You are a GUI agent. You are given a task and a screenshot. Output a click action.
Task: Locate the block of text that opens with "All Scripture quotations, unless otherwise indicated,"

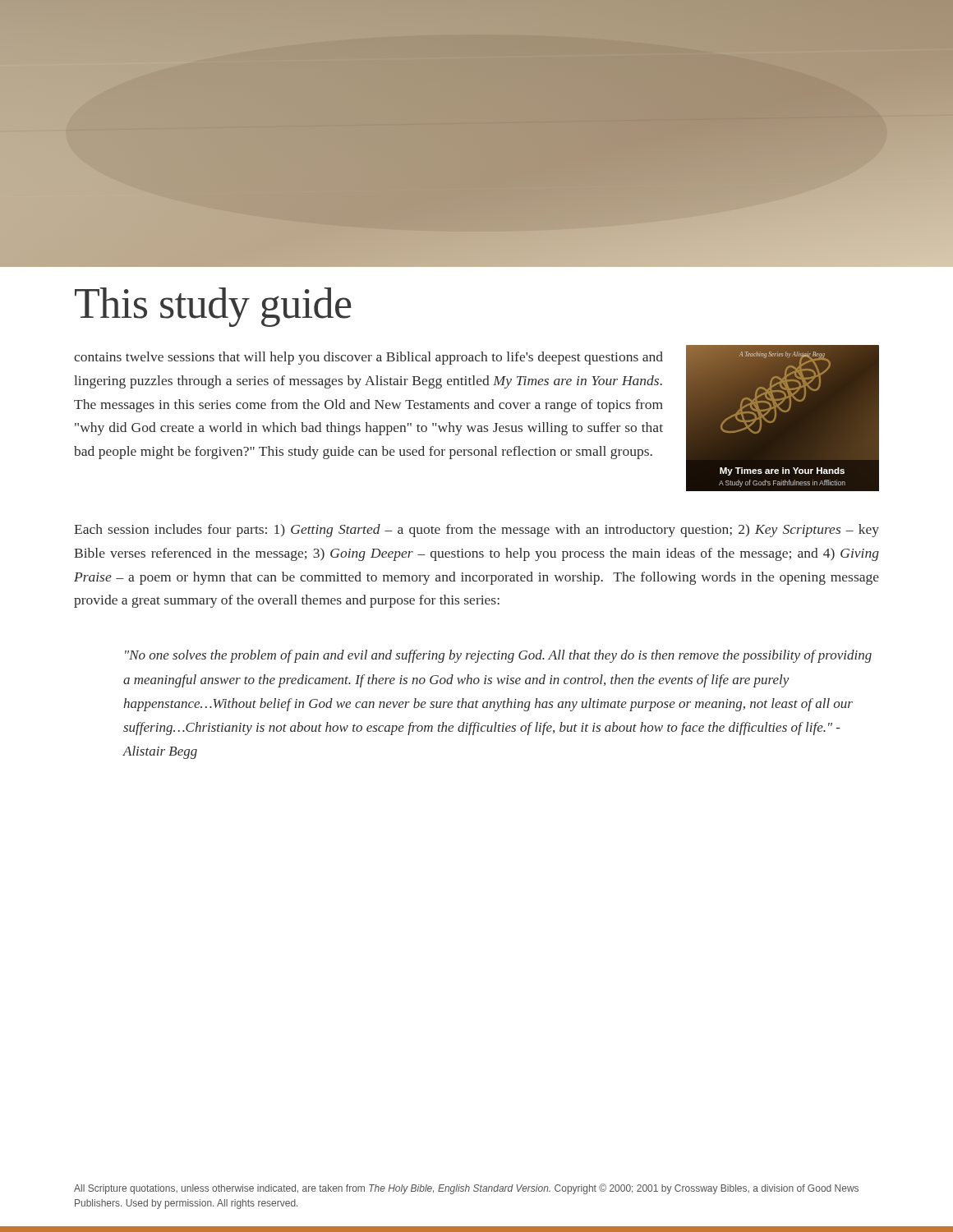(476, 1196)
